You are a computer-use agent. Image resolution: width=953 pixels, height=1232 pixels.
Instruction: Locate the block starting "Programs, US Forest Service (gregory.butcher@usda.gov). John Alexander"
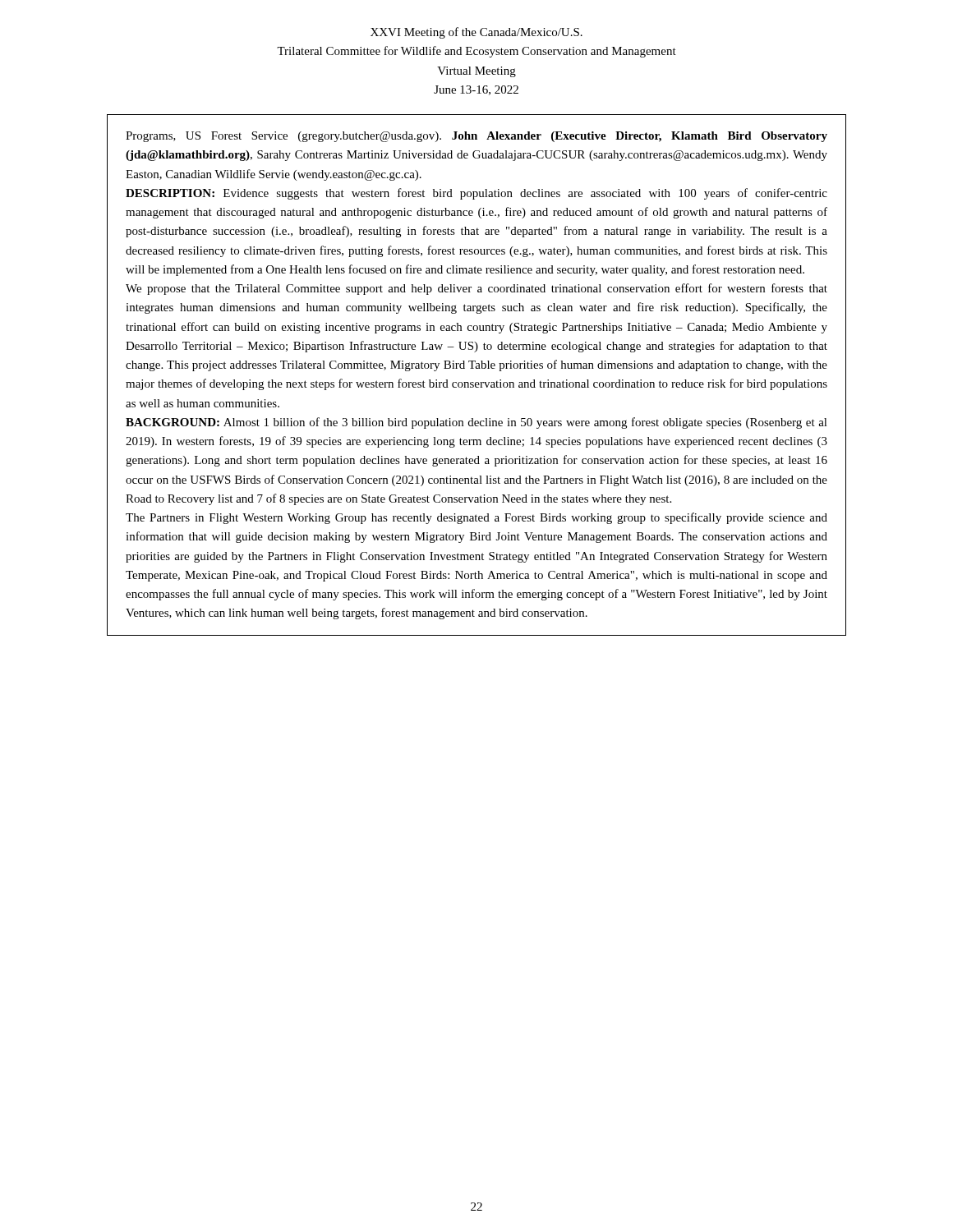[476, 155]
